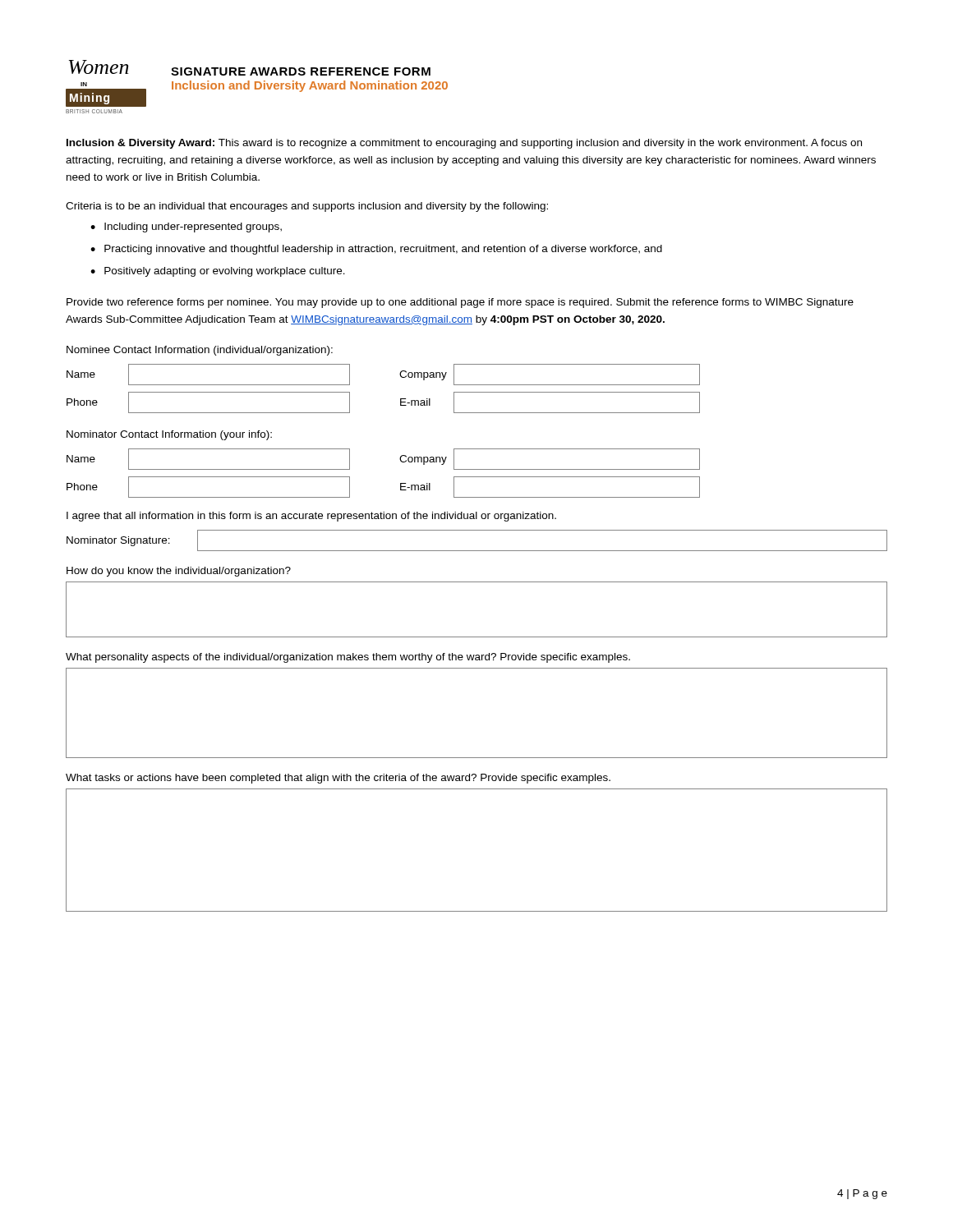The image size is (953, 1232).
Task: Locate the element starting "Inclusion and Diversity Award Nomination 2020"
Action: pos(310,85)
